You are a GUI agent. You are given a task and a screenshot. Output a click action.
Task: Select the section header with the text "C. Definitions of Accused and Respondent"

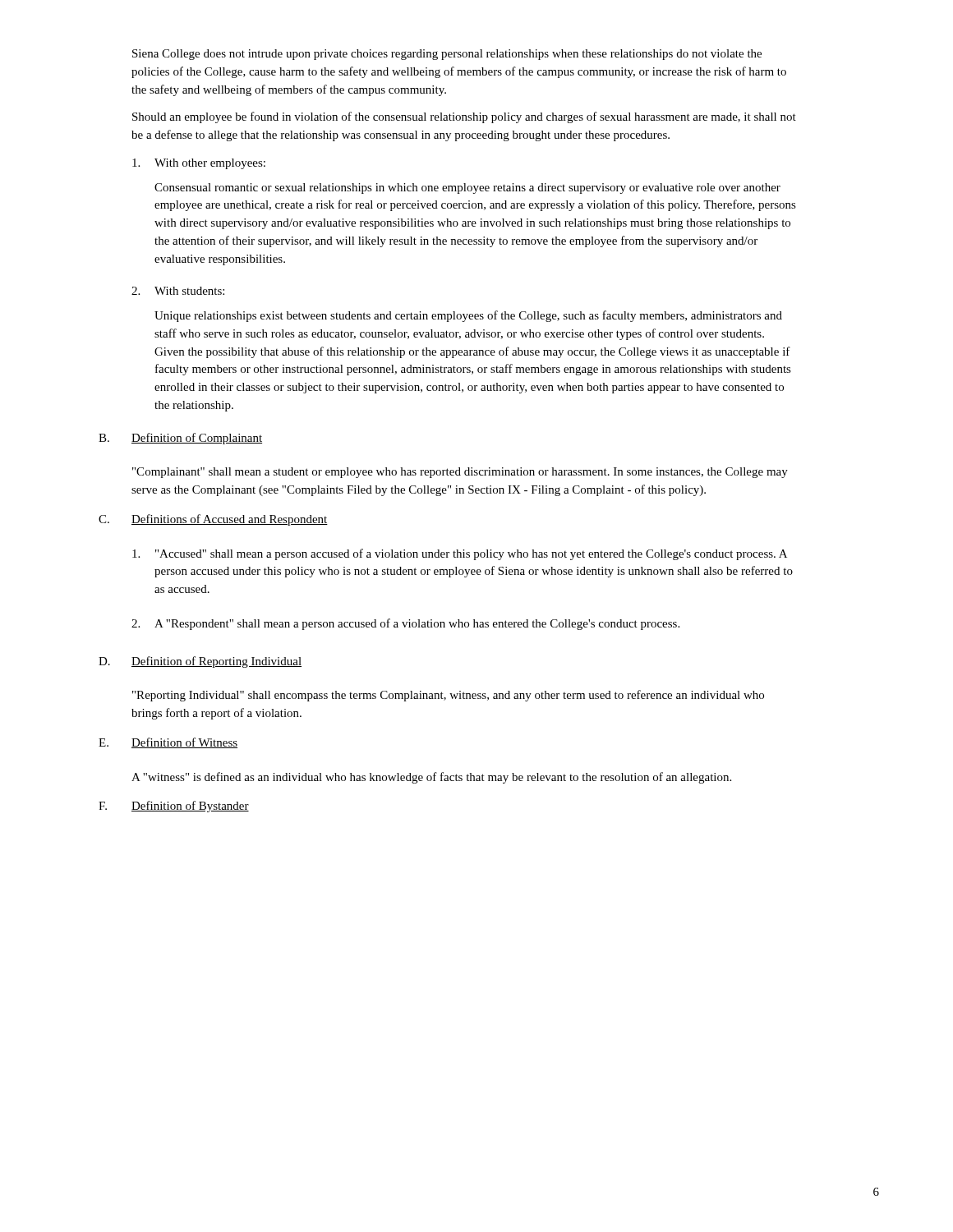213,520
